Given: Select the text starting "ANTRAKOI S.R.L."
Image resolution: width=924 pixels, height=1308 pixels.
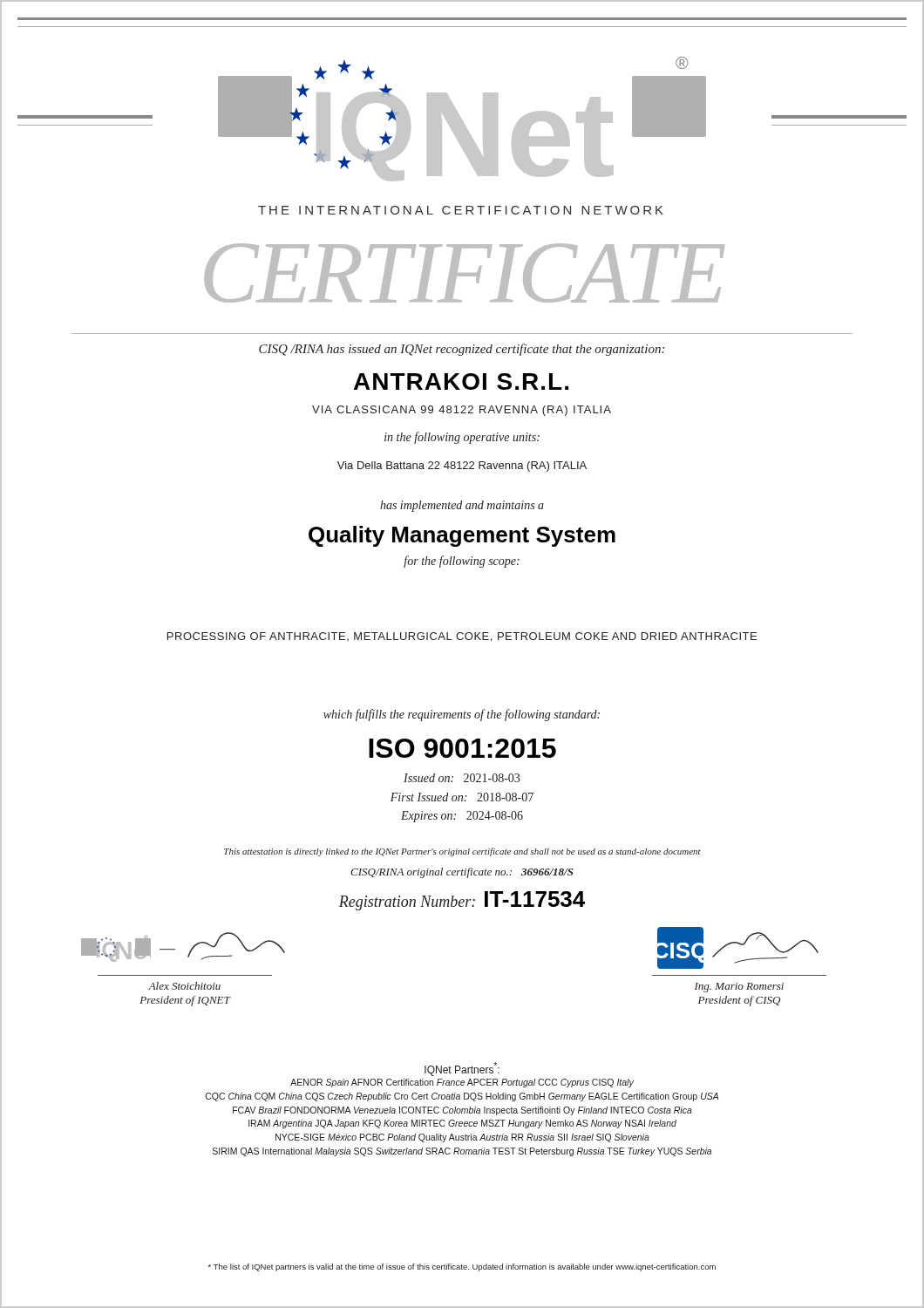Looking at the screenshot, I should [x=462, y=381].
